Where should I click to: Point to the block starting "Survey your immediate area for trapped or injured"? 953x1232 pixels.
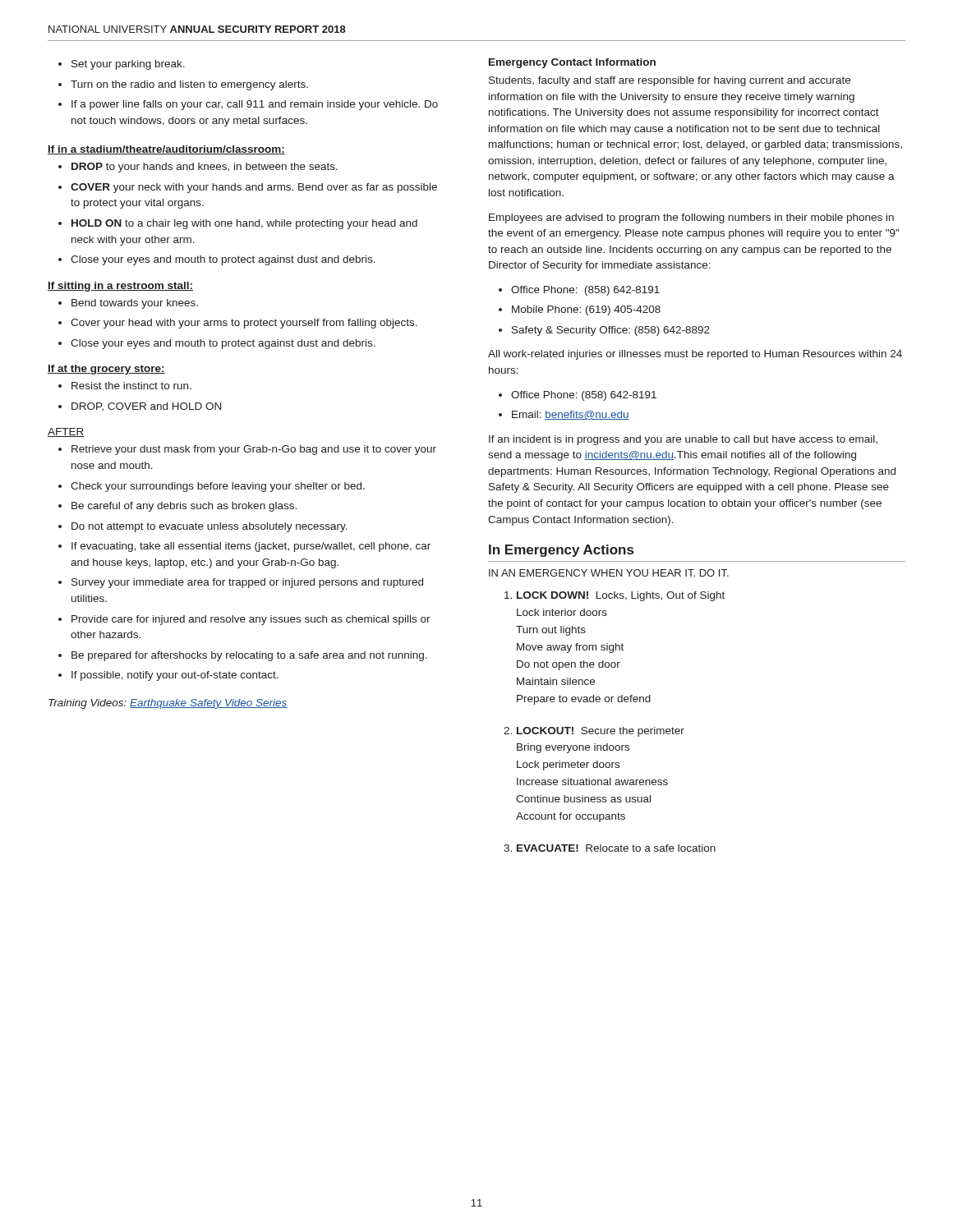(249, 590)
